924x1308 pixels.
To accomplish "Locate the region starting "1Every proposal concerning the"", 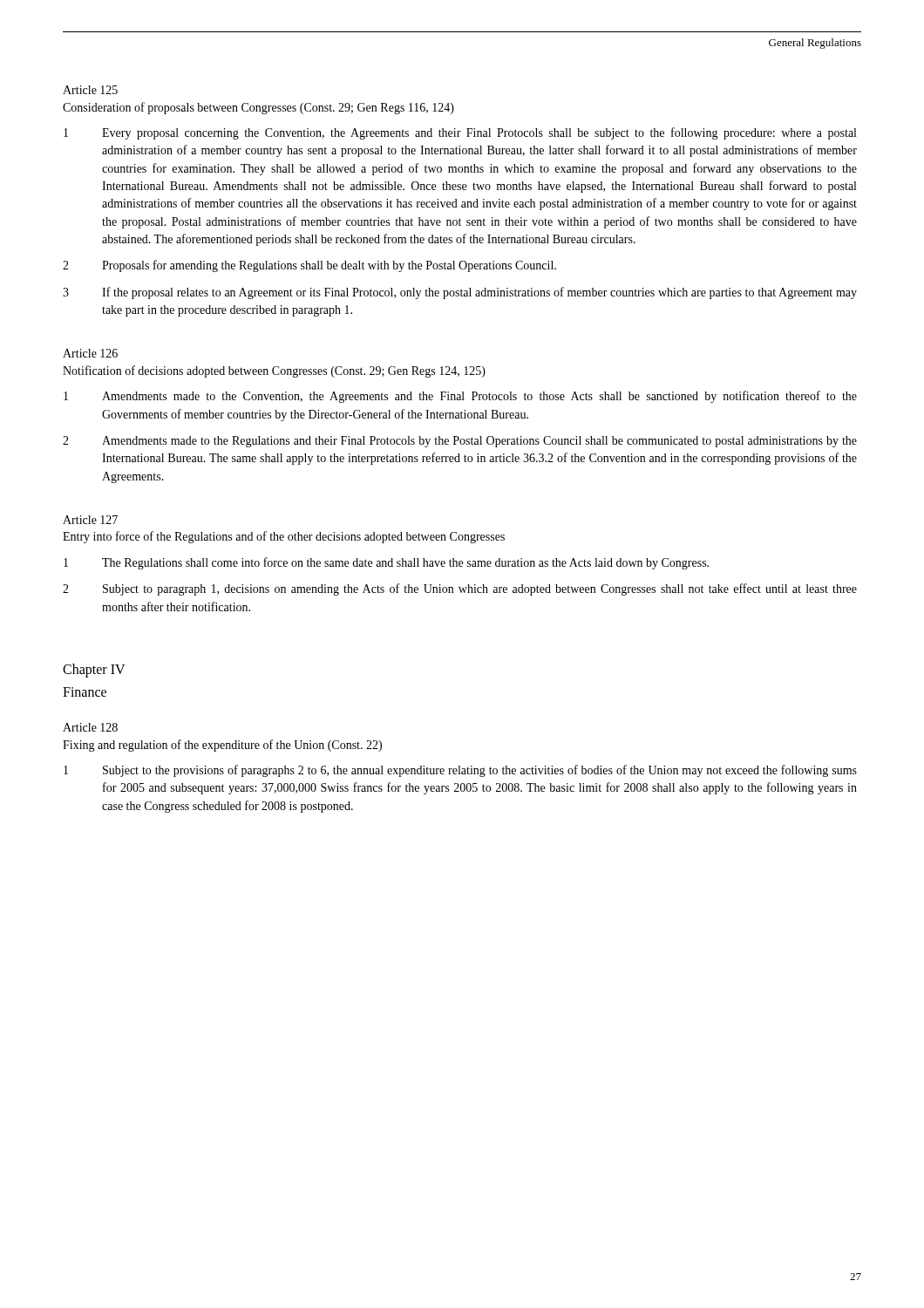I will 460,187.
